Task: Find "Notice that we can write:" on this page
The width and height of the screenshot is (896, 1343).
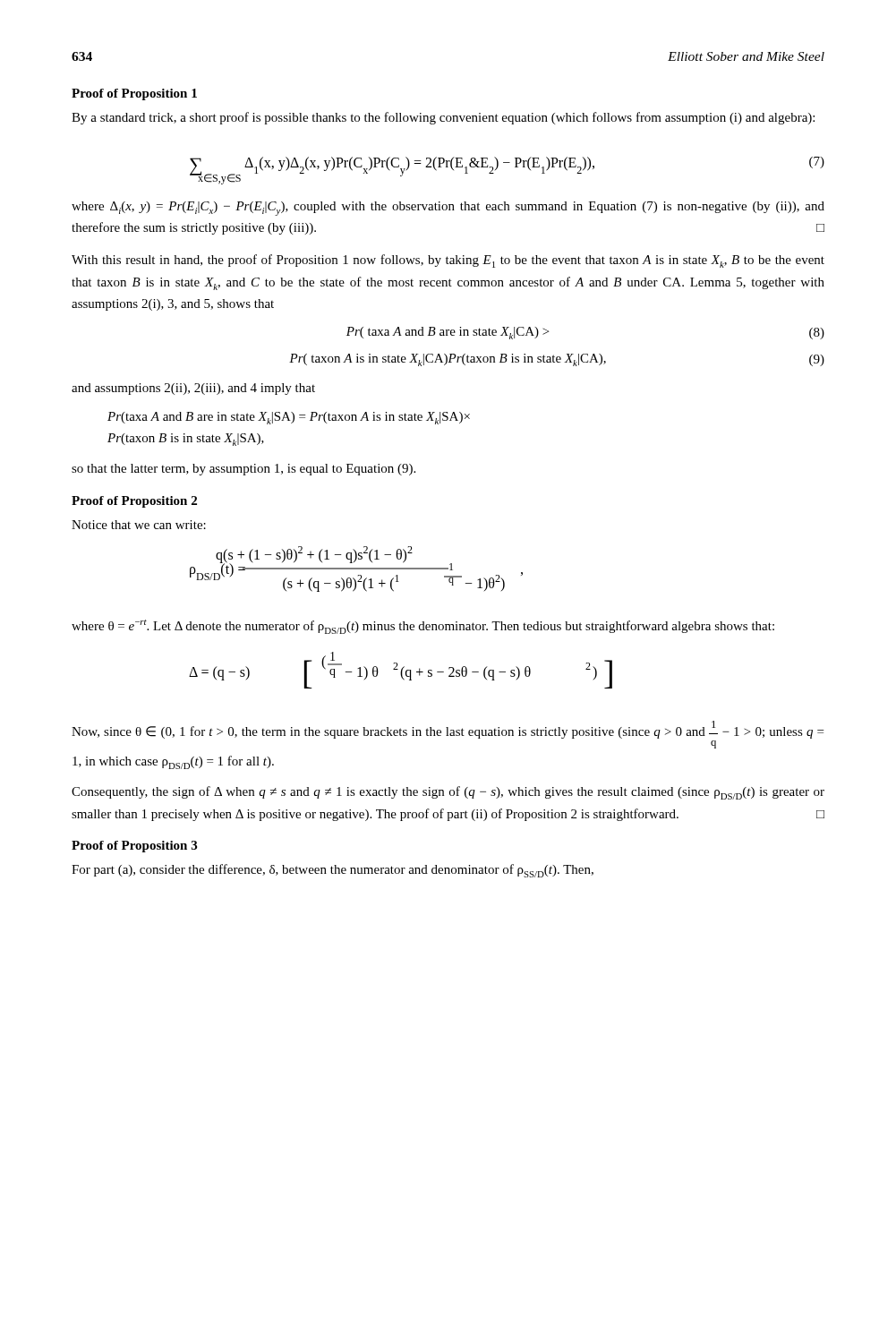Action: (x=139, y=524)
